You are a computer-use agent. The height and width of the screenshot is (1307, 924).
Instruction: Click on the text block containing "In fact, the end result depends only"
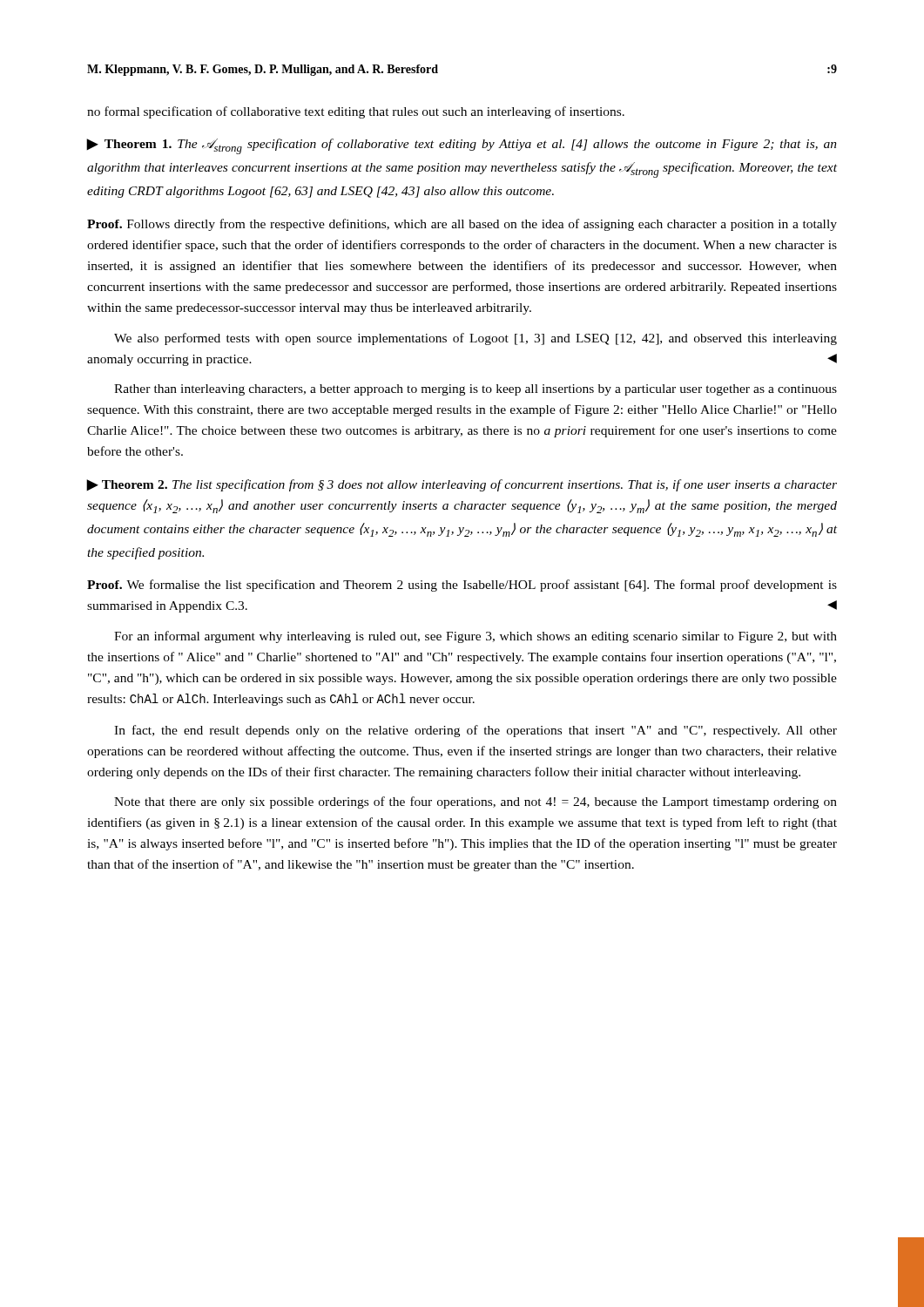(462, 751)
